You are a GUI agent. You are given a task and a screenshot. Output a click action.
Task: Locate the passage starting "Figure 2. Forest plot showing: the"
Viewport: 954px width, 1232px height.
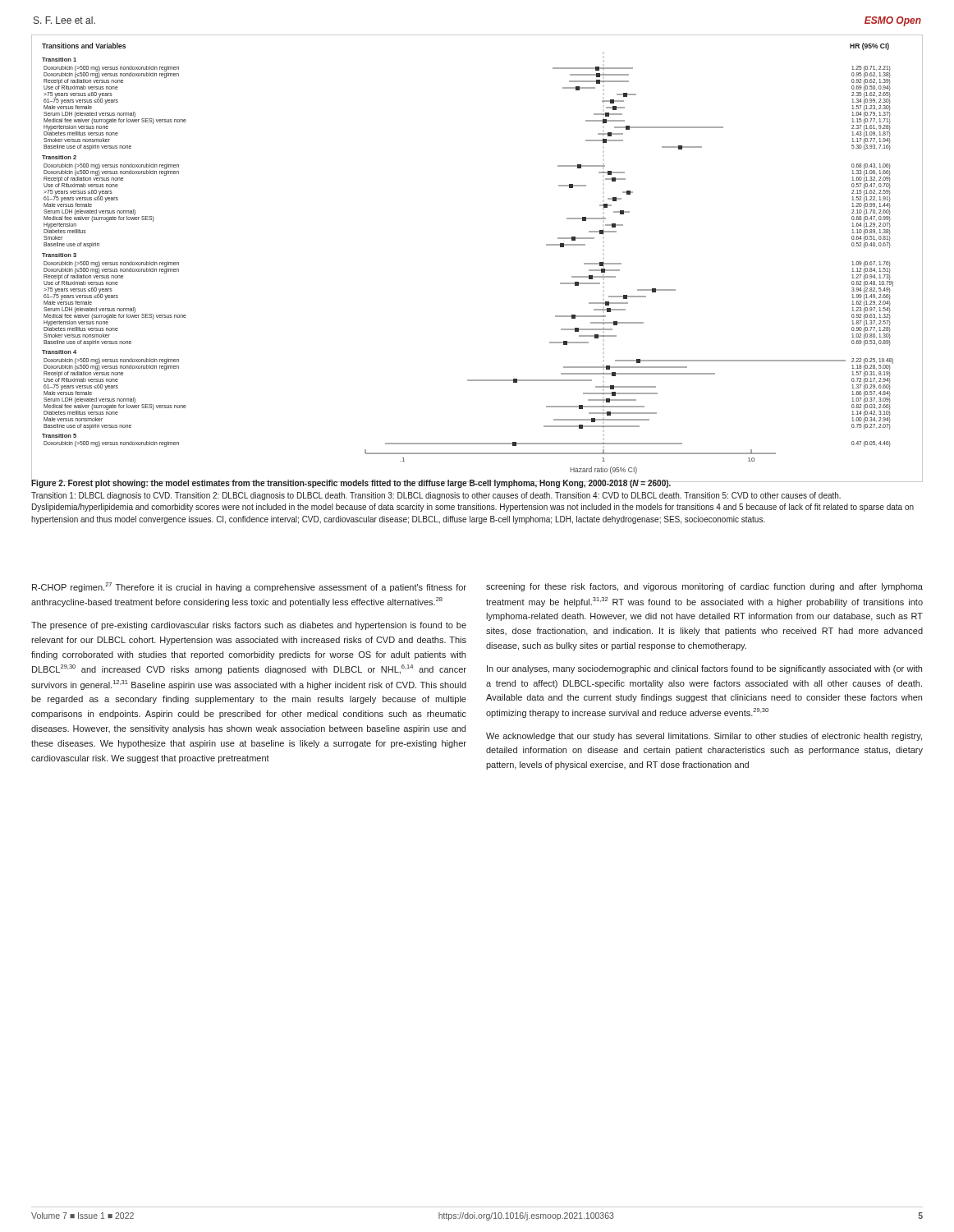click(x=473, y=501)
